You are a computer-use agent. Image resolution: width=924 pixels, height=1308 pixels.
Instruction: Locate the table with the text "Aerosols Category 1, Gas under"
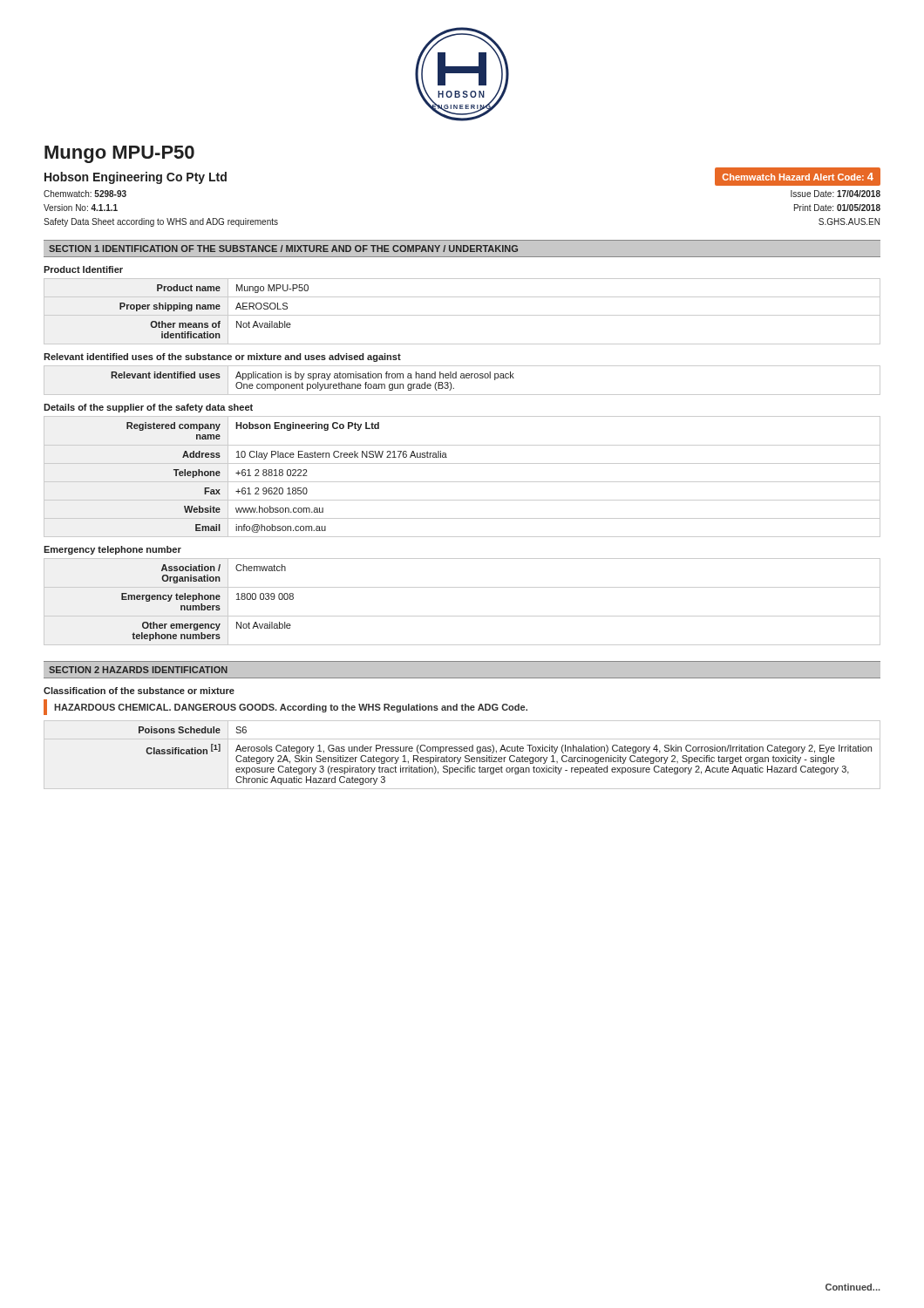(462, 755)
